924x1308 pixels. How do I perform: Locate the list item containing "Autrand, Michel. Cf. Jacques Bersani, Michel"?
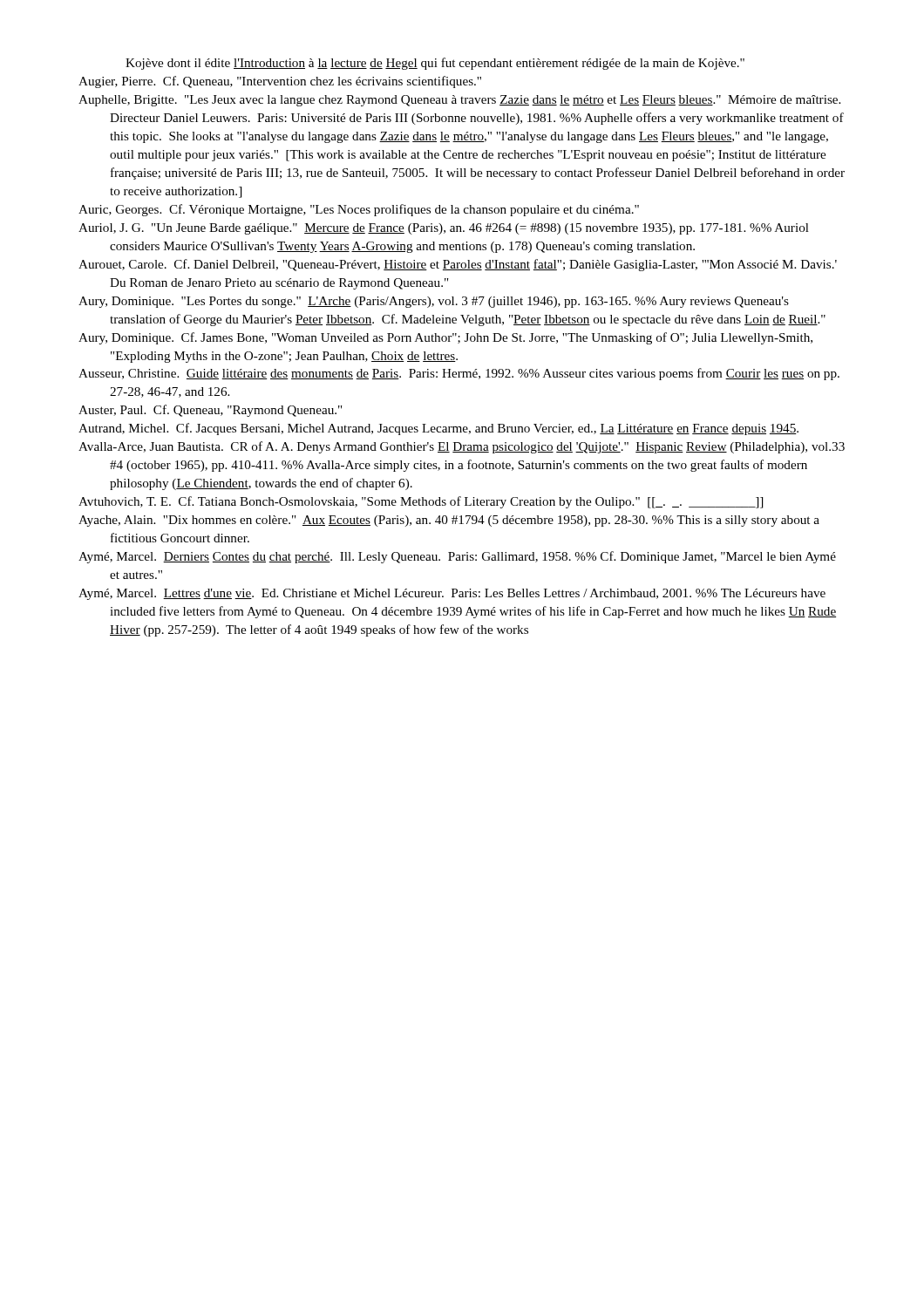coord(439,428)
